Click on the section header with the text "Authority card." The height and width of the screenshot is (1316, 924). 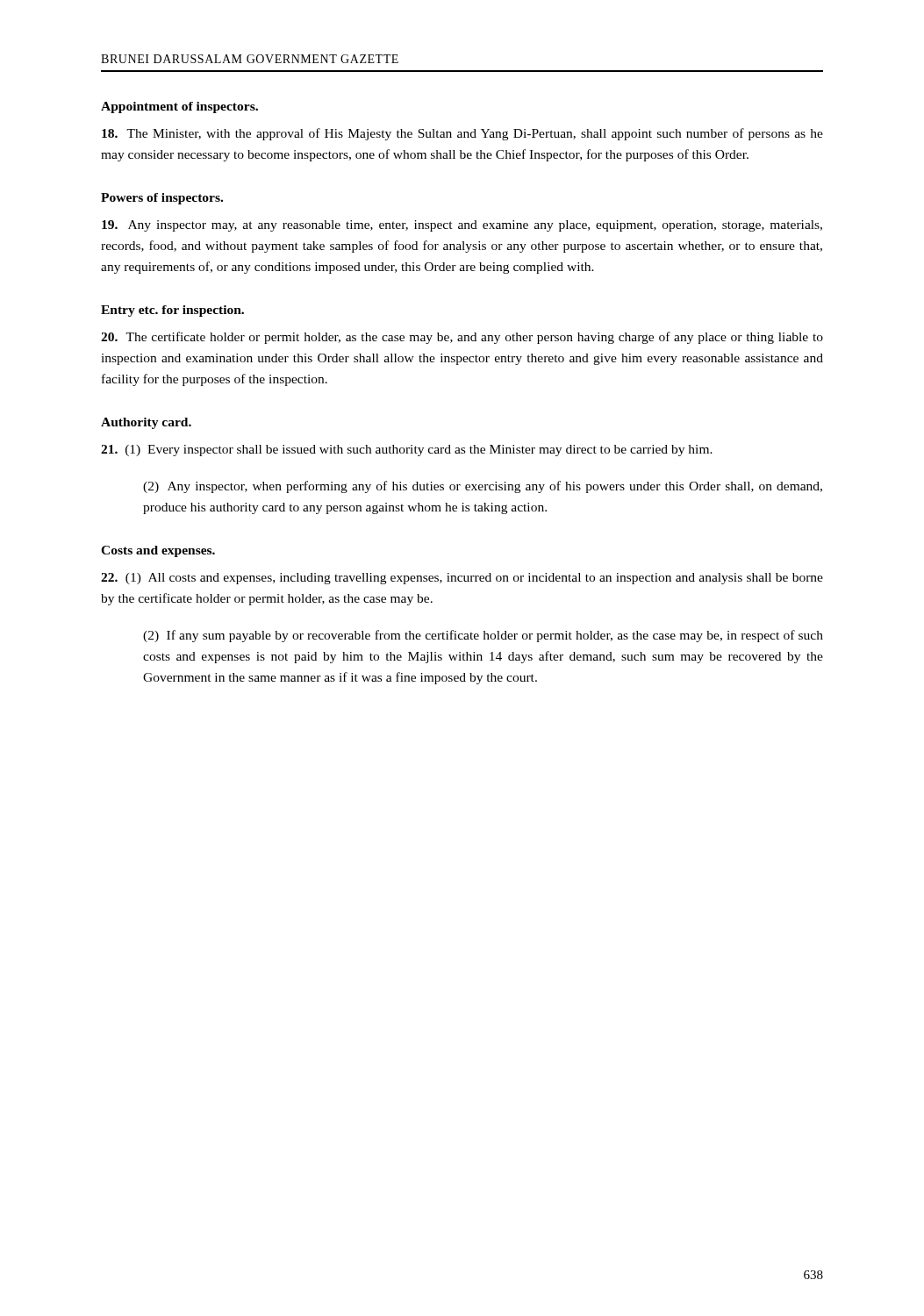coord(146,422)
